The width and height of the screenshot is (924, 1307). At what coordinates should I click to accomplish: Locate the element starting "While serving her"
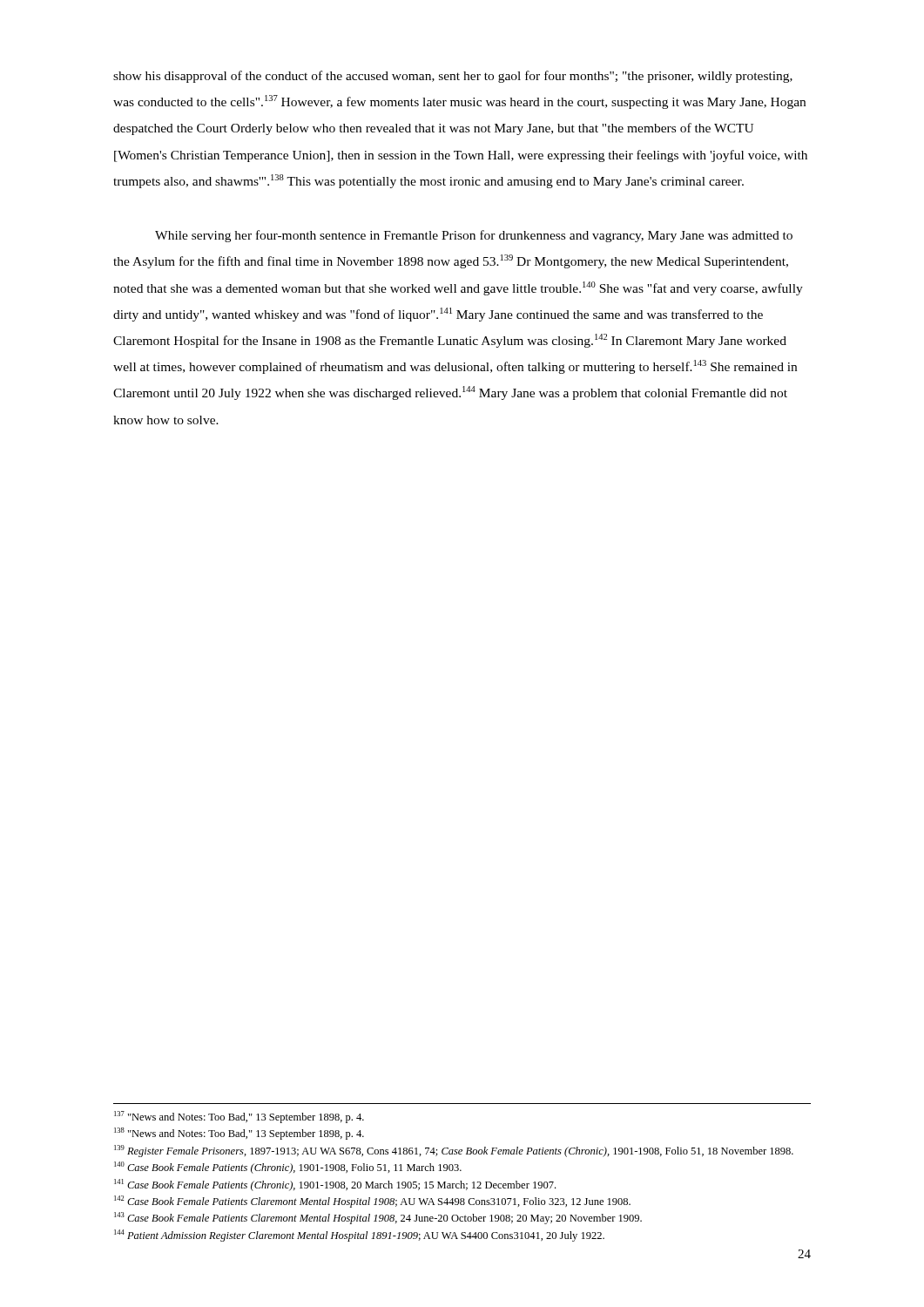(x=458, y=327)
